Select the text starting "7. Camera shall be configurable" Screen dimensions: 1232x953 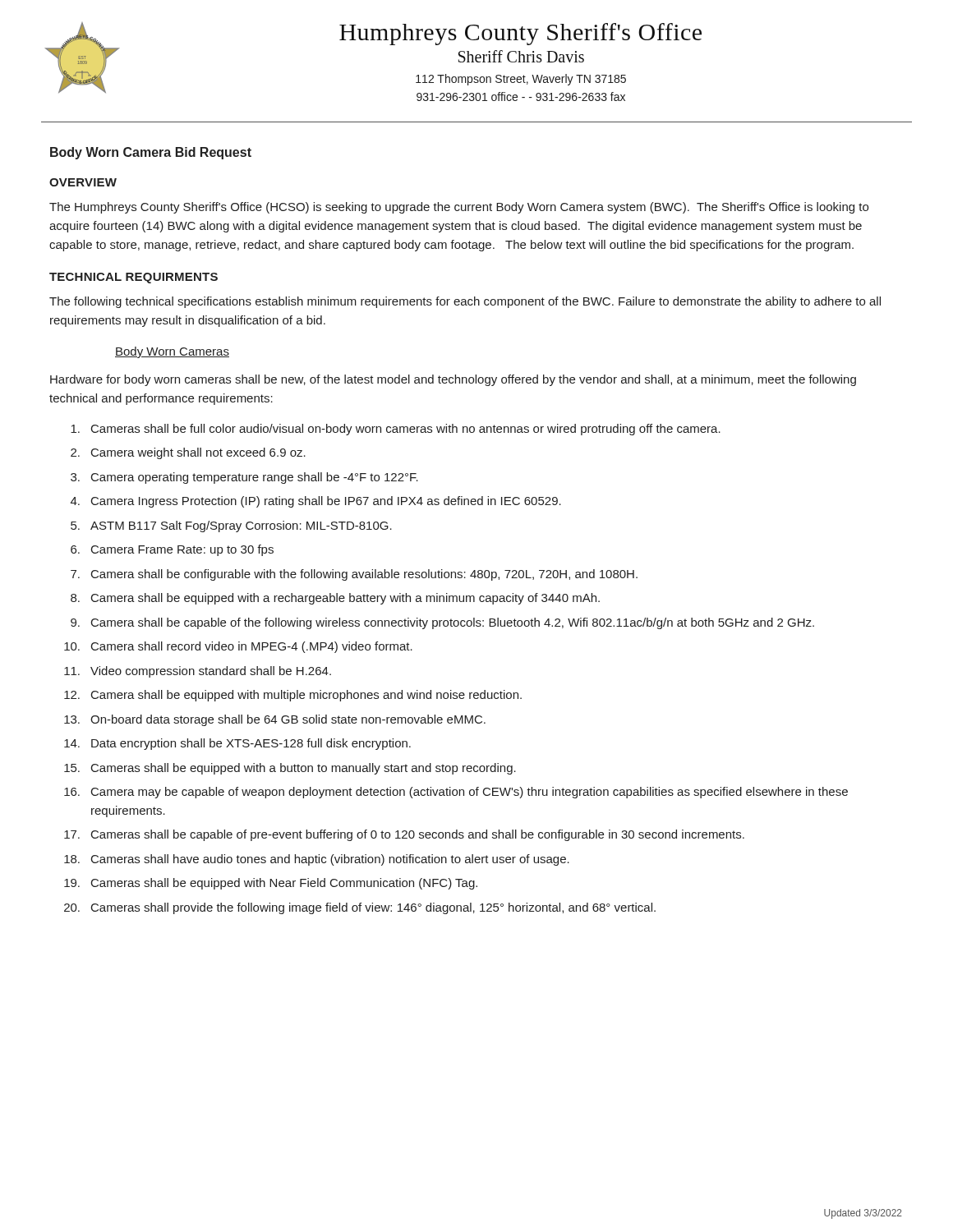476,574
